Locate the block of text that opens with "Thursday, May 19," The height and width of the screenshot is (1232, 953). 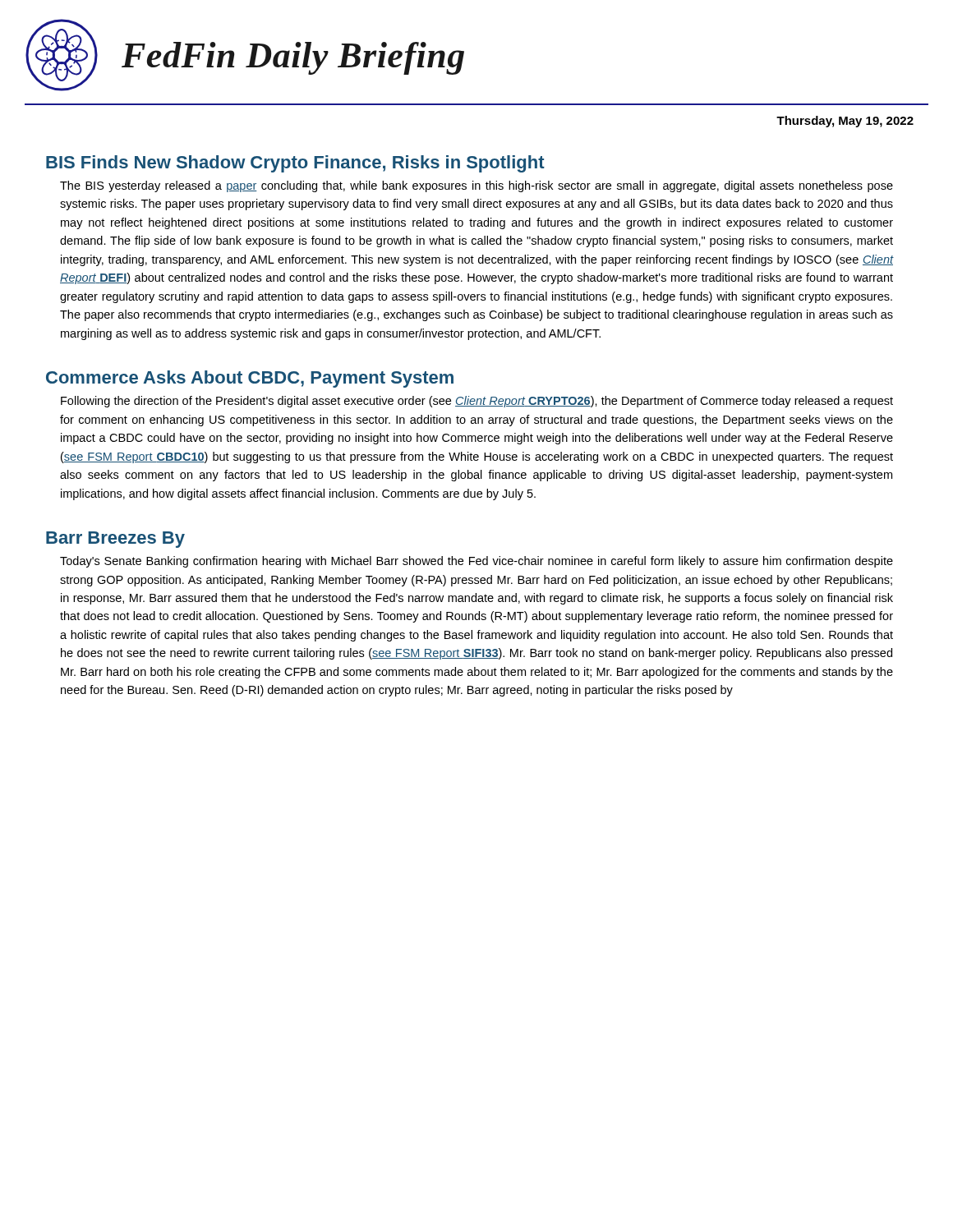click(x=845, y=120)
